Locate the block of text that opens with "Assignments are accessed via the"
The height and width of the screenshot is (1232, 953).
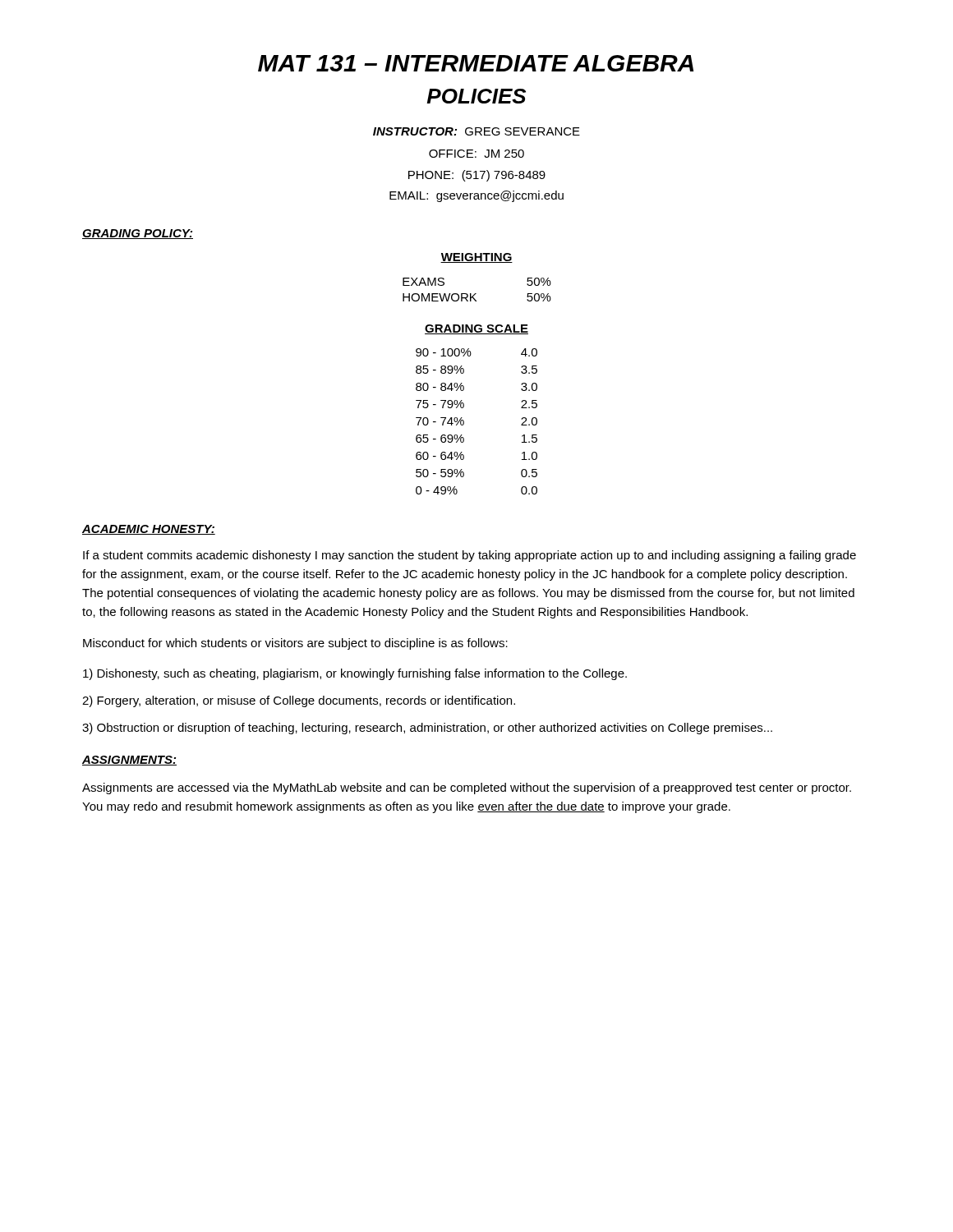coord(467,796)
